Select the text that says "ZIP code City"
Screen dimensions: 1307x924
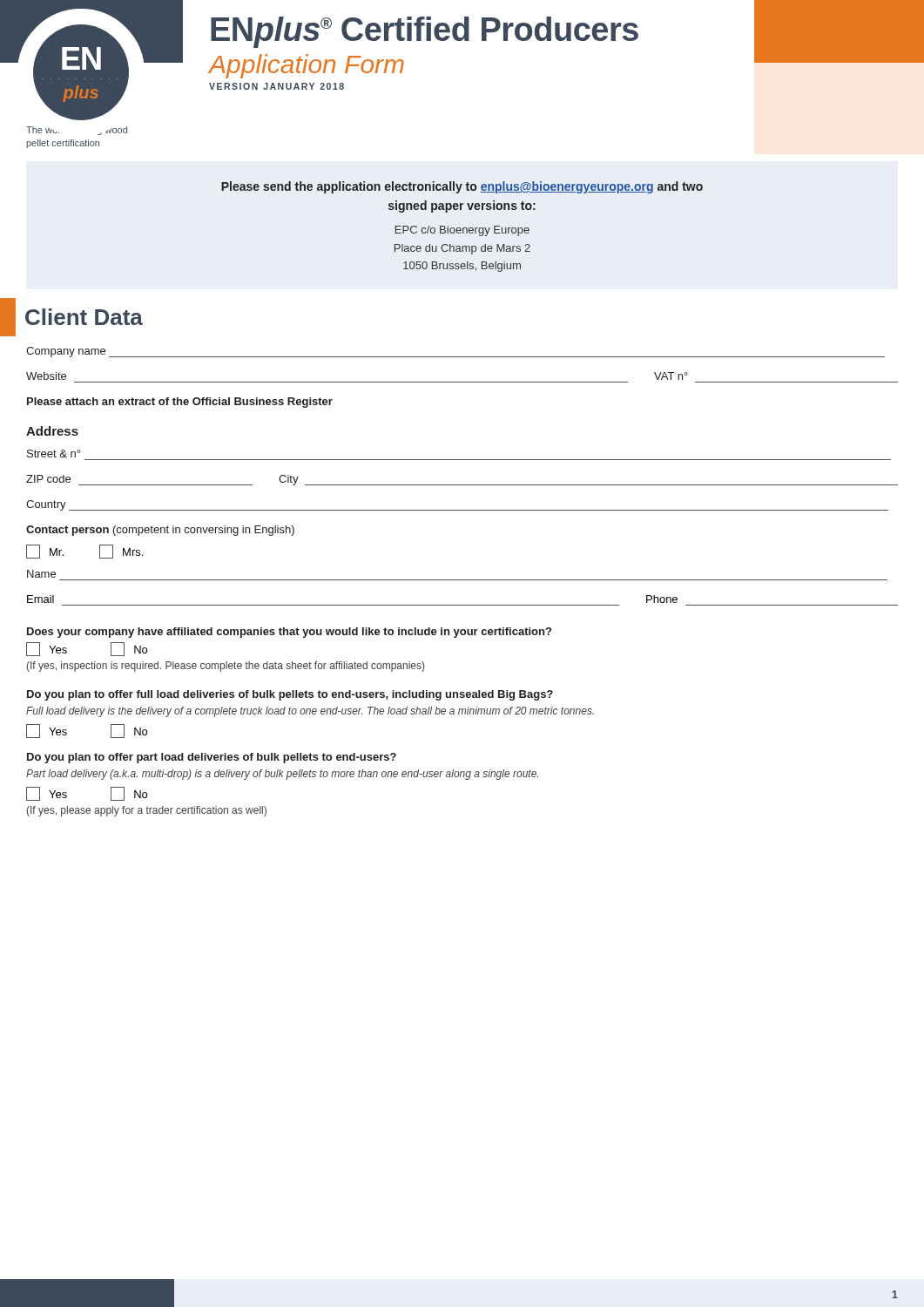462,479
